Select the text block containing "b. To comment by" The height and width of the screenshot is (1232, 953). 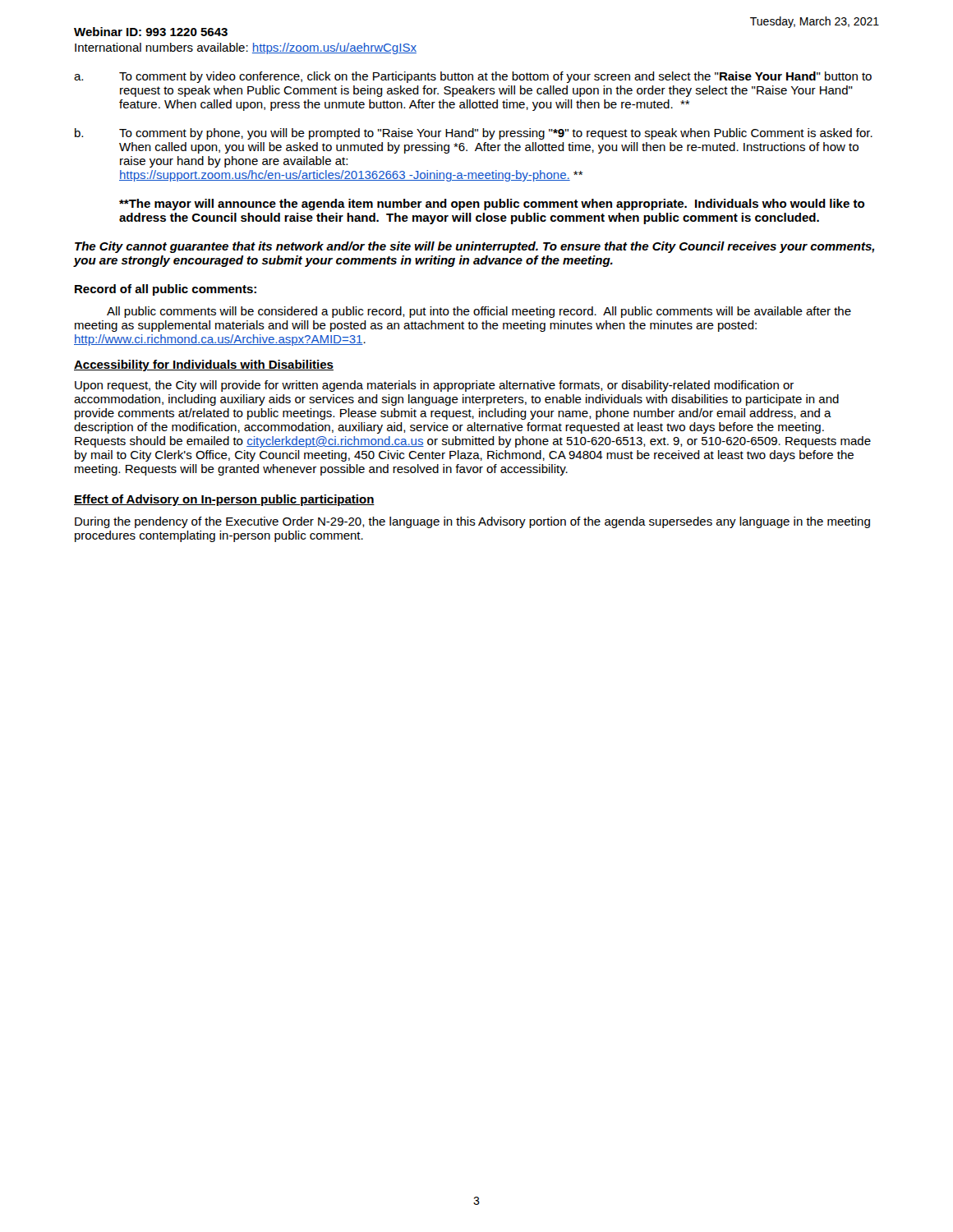[476, 154]
